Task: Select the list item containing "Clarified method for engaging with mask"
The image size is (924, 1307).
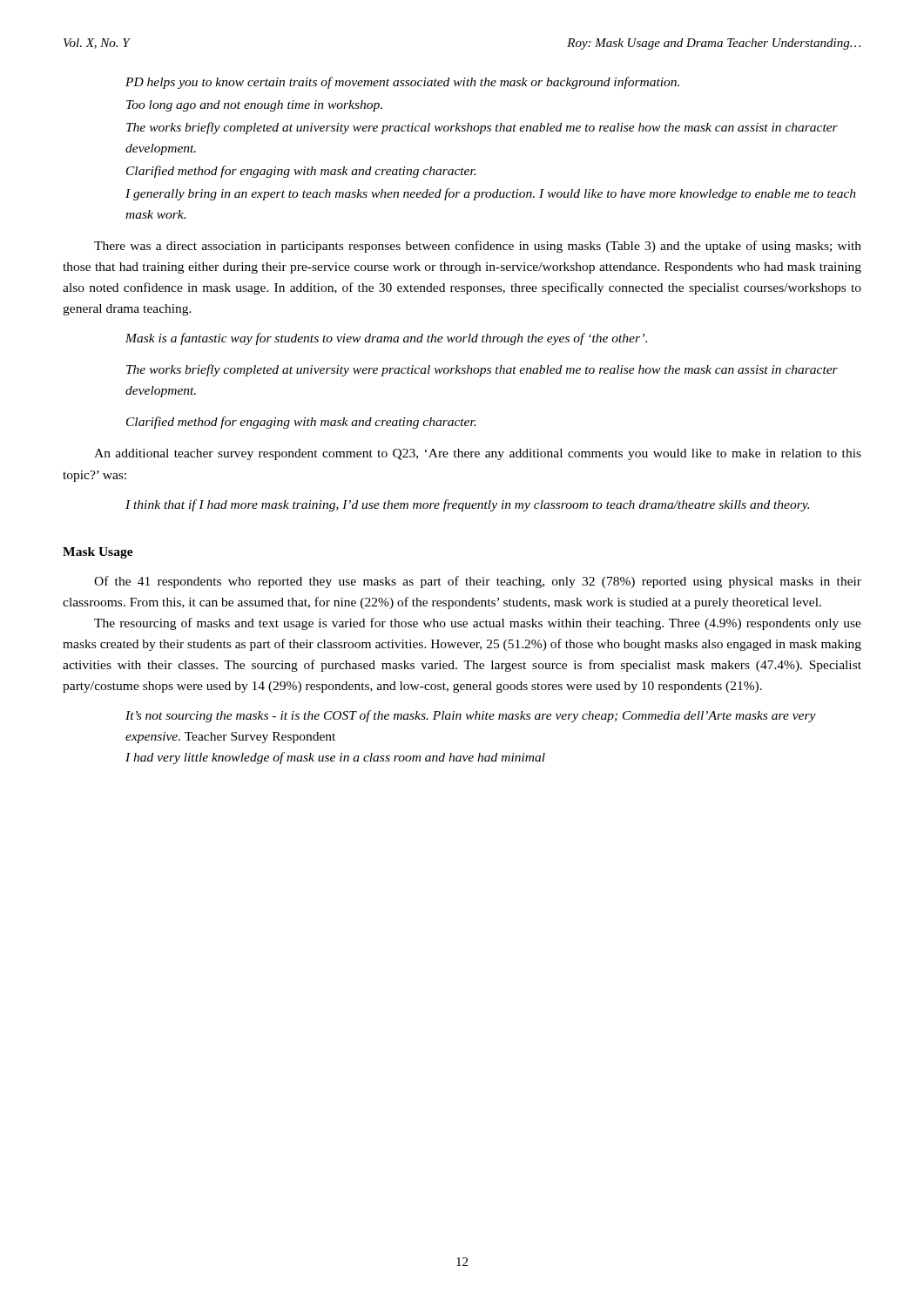Action: (x=301, y=172)
